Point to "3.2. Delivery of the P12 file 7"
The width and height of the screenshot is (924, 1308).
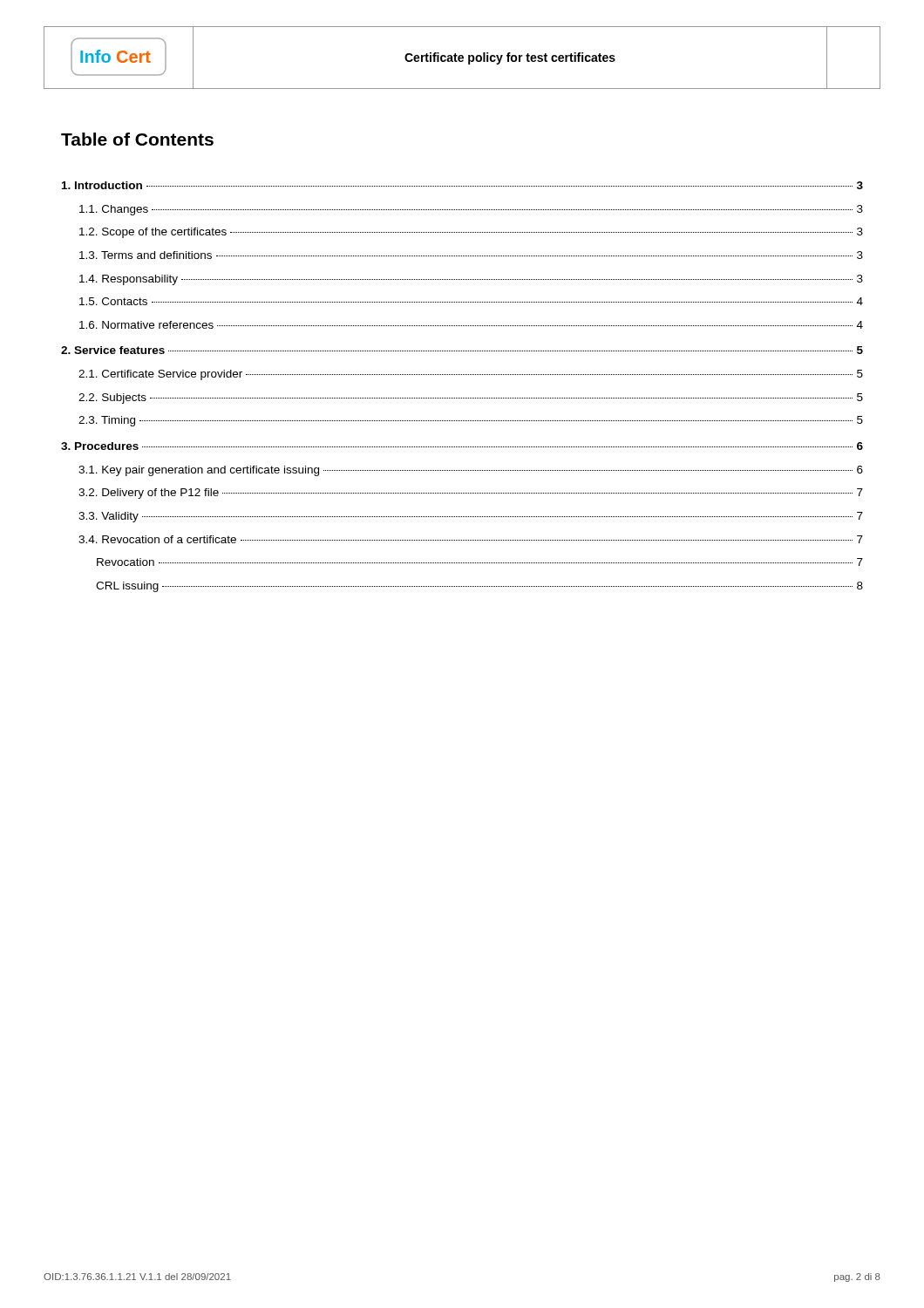point(471,493)
